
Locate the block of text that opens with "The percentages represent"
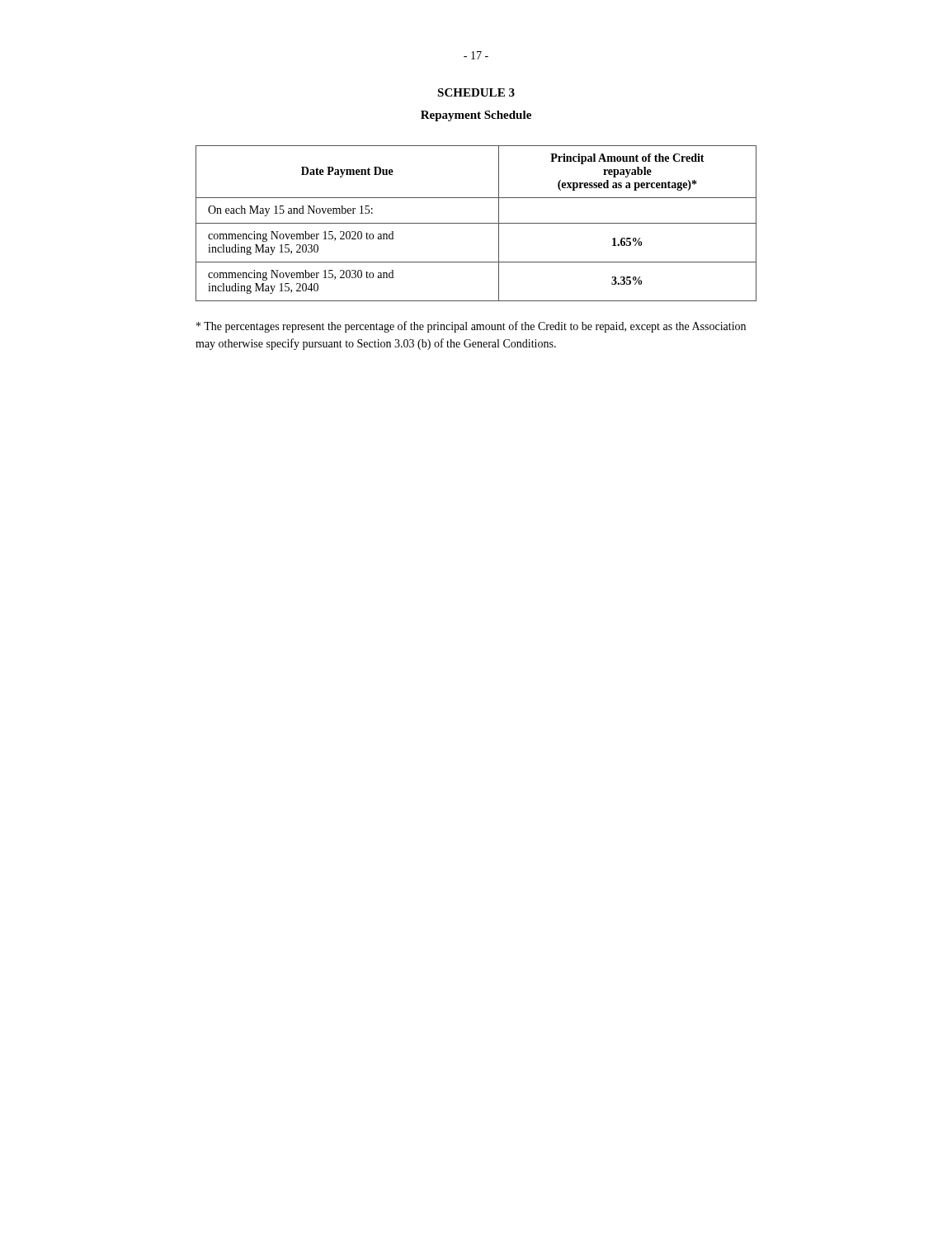471,335
